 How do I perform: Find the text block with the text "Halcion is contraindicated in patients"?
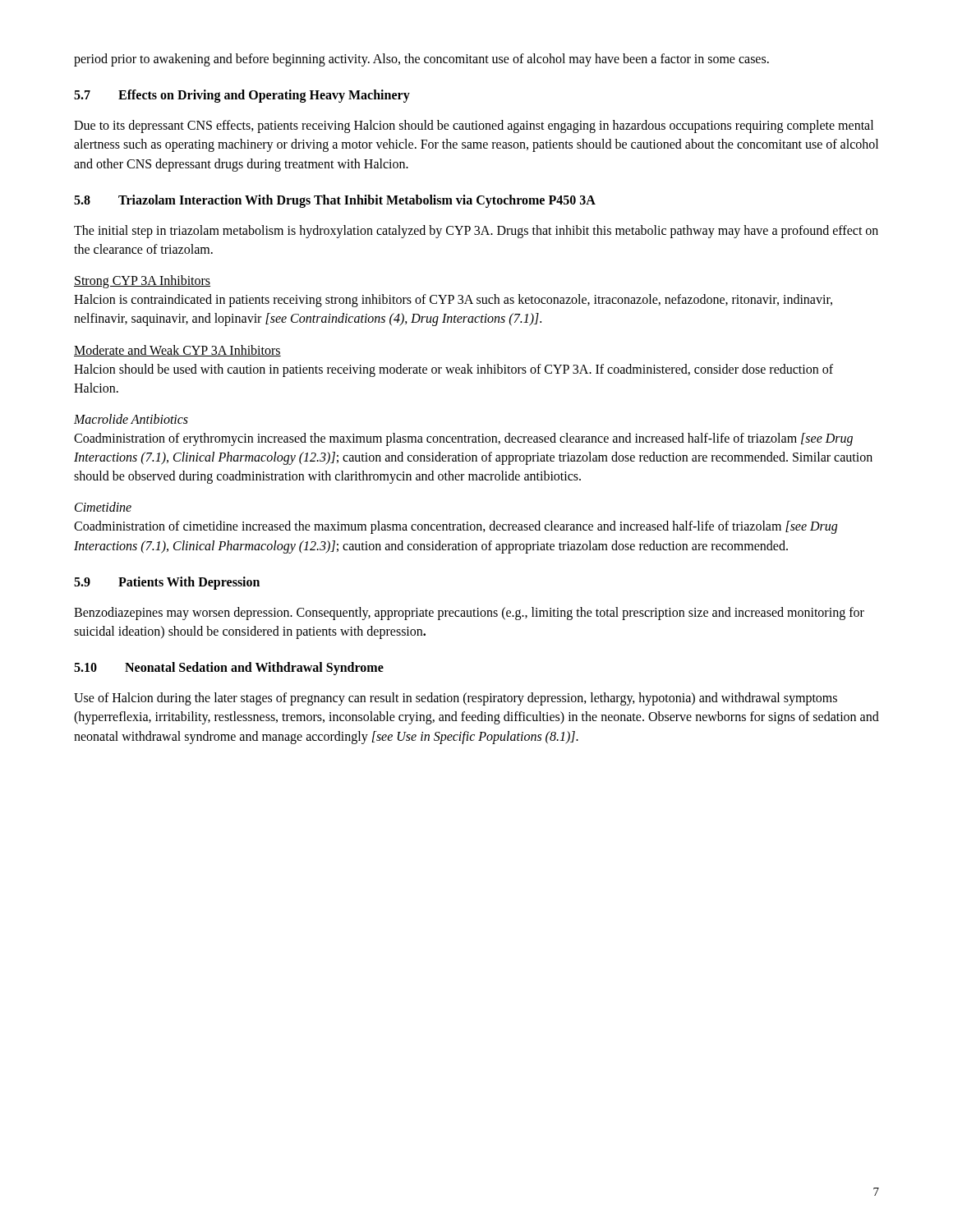pos(476,309)
